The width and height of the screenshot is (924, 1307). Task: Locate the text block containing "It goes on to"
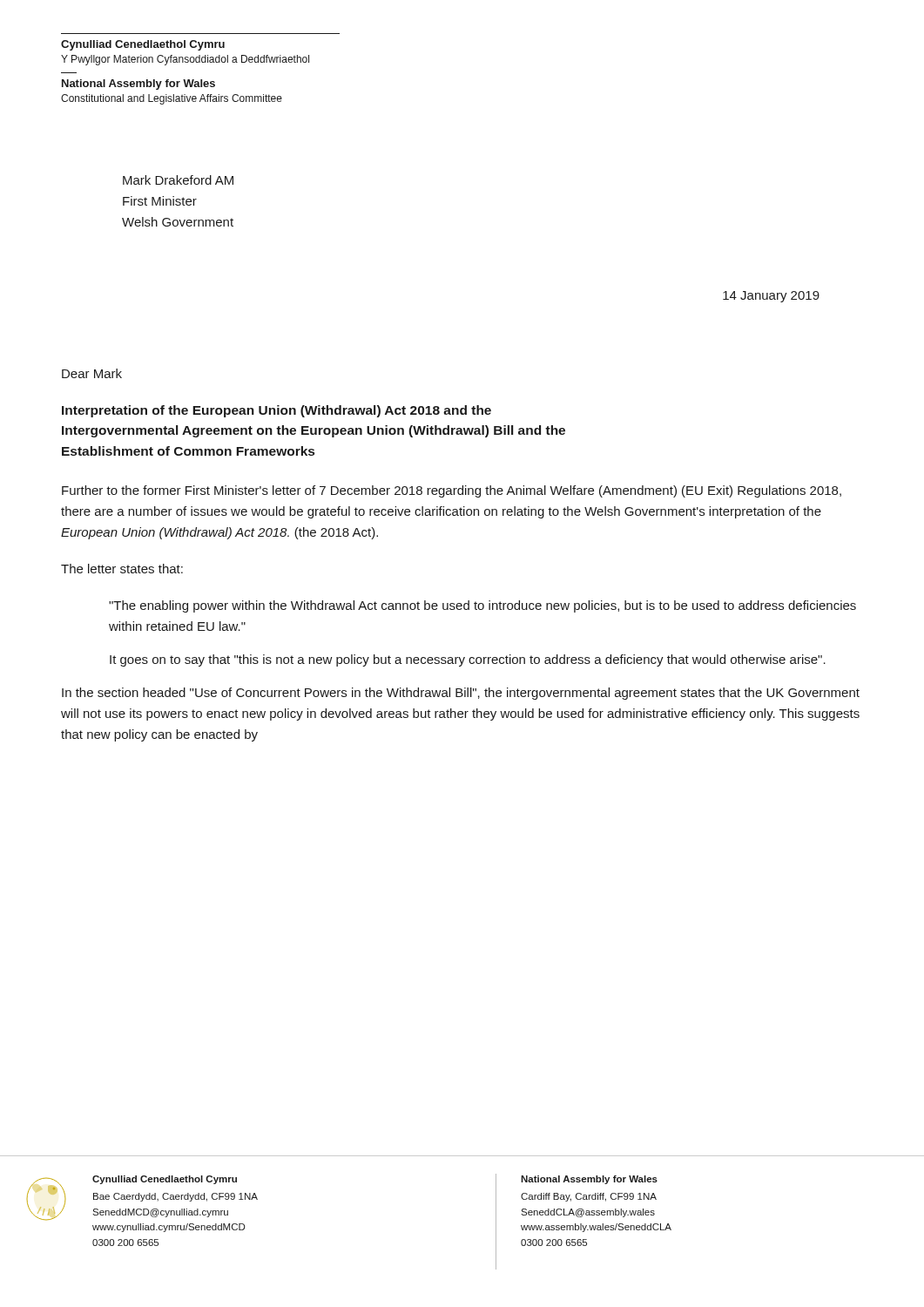coord(467,659)
